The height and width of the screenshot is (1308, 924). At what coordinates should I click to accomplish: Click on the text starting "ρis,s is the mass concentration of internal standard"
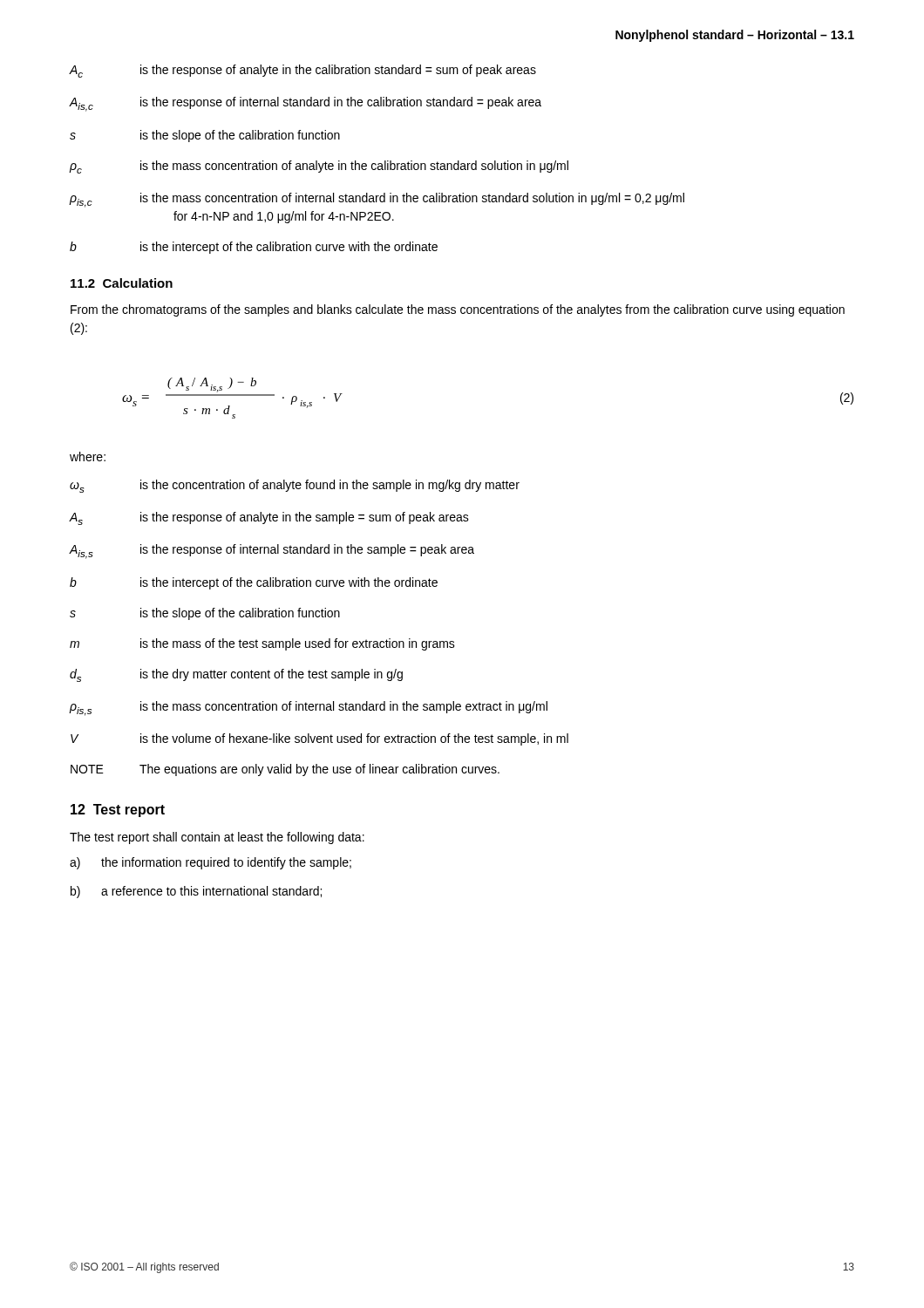tap(462, 708)
